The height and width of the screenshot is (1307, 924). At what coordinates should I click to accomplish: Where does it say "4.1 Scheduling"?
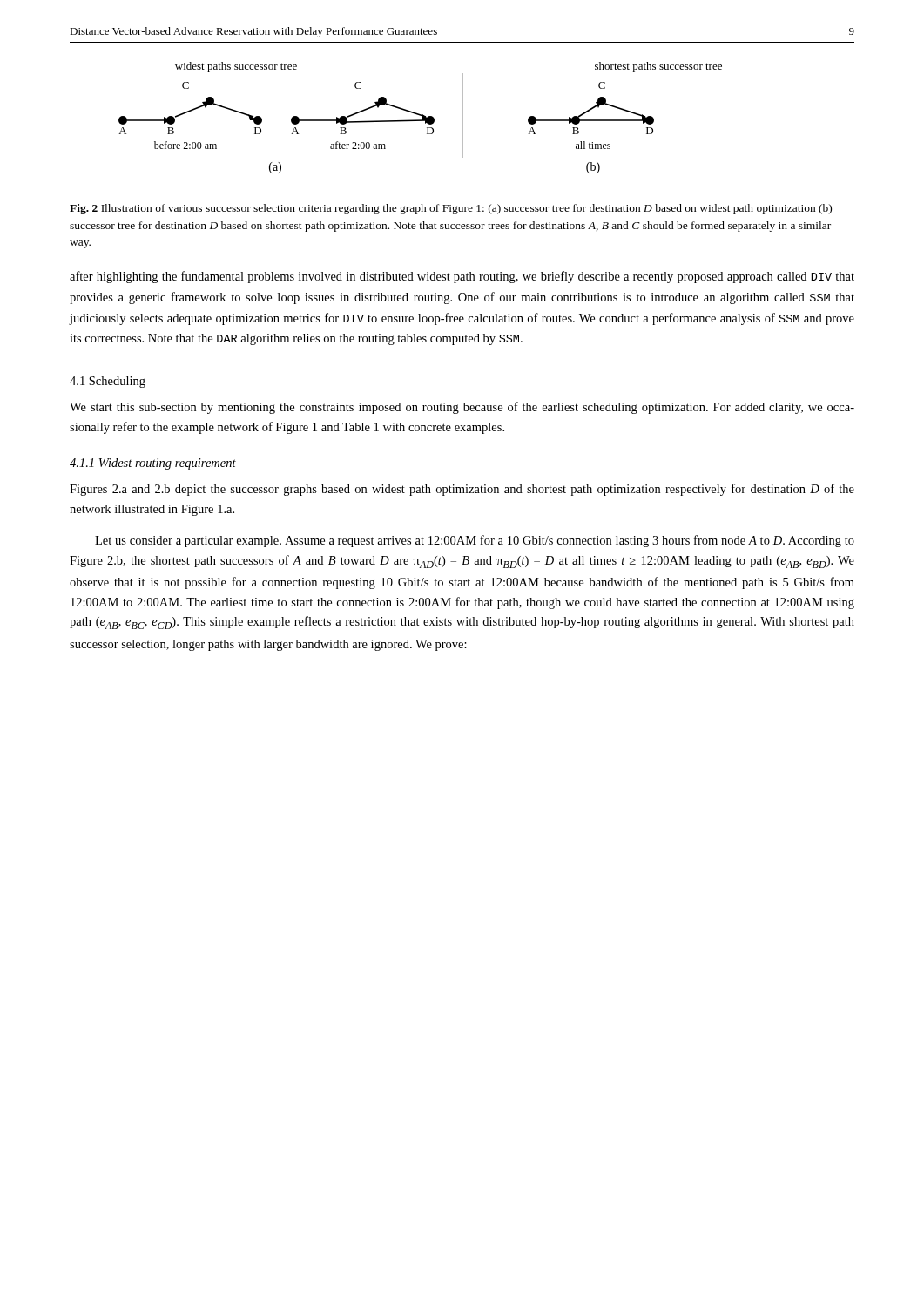[108, 381]
